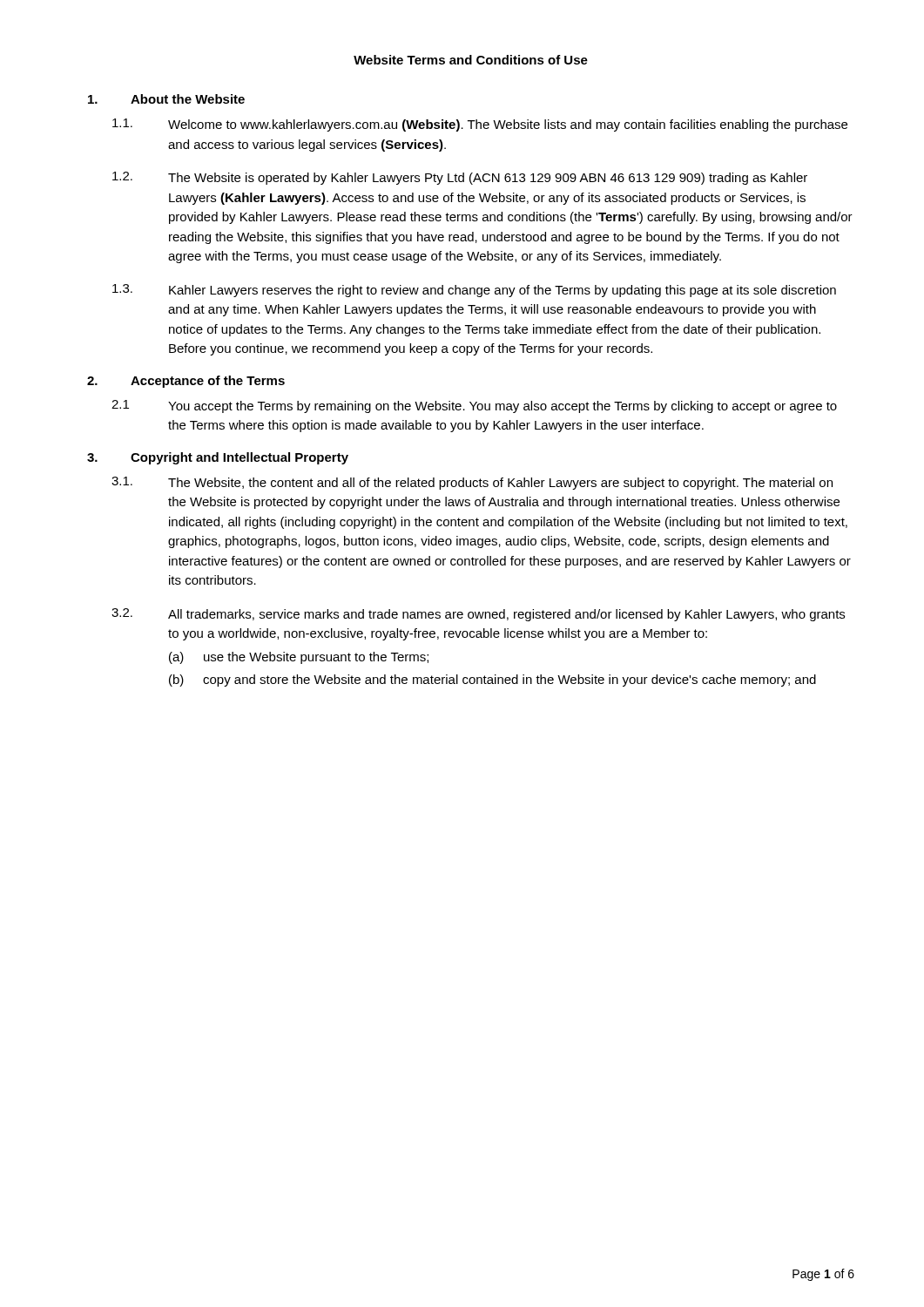Screen dimensions: 1307x924
Task: Select the list item that reads "1. Welcome to www.kahlerlawyers.com.au"
Action: (x=471, y=135)
